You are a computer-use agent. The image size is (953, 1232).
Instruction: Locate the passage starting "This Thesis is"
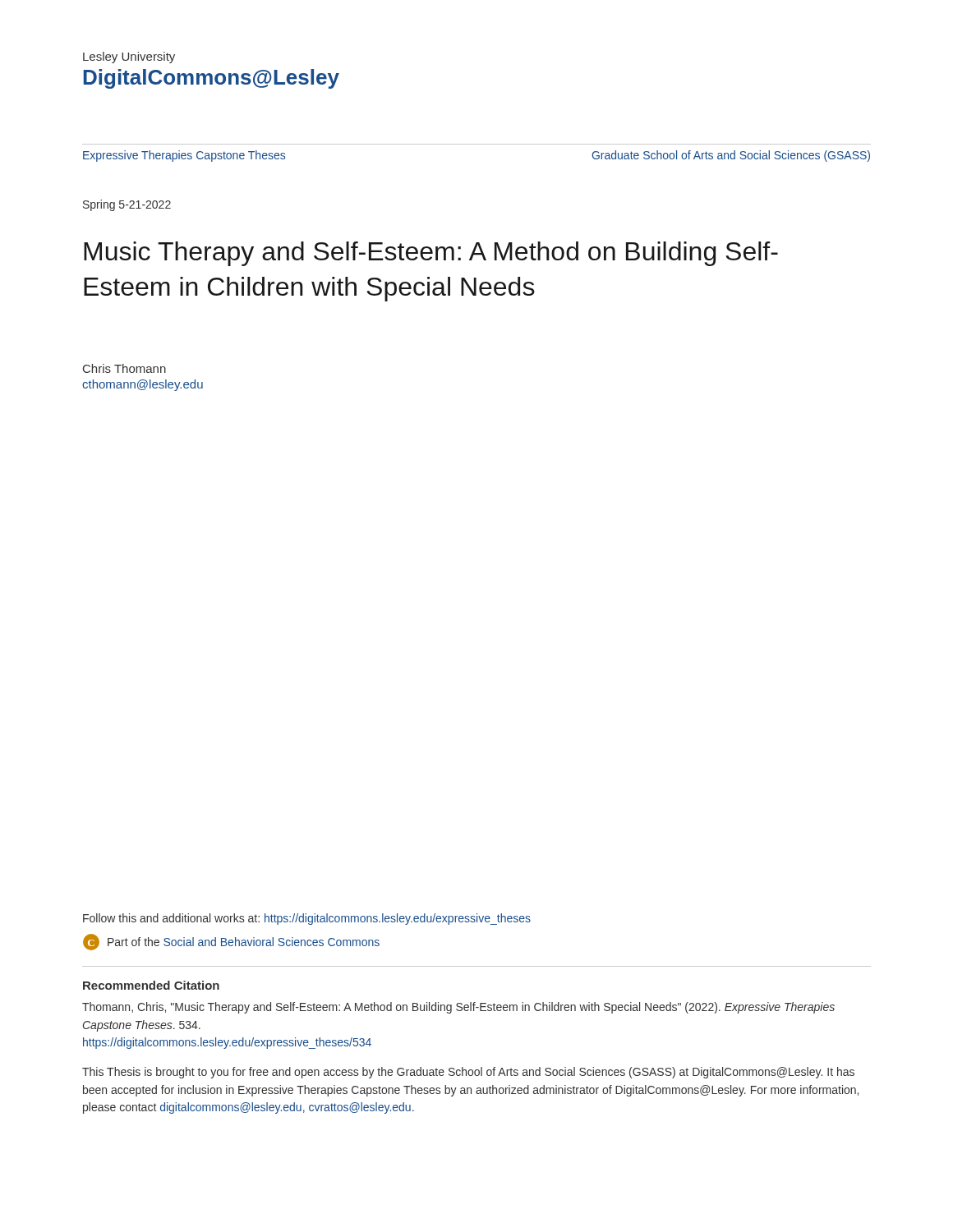click(x=476, y=1090)
